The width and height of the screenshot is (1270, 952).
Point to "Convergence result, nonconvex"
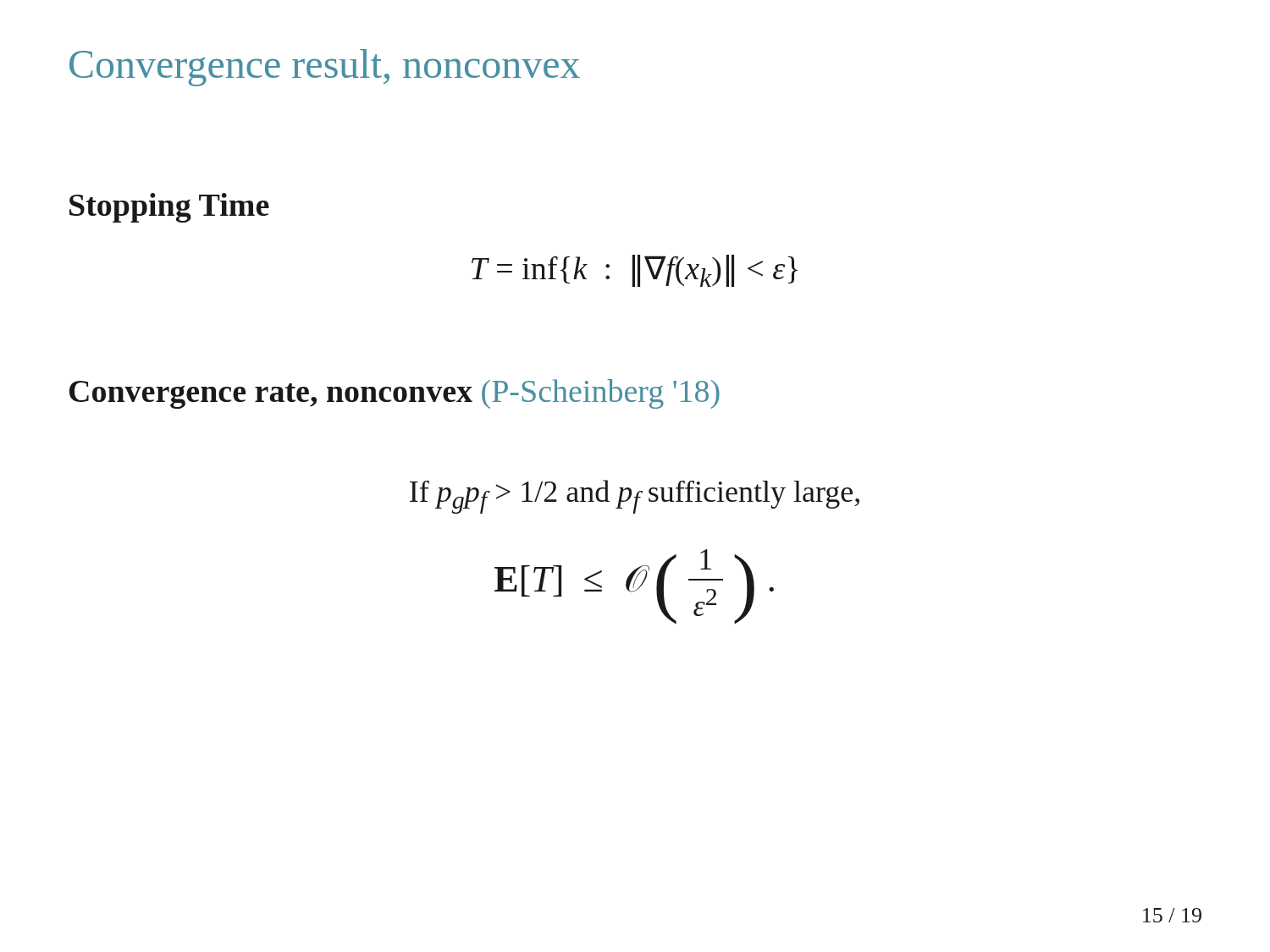(324, 64)
